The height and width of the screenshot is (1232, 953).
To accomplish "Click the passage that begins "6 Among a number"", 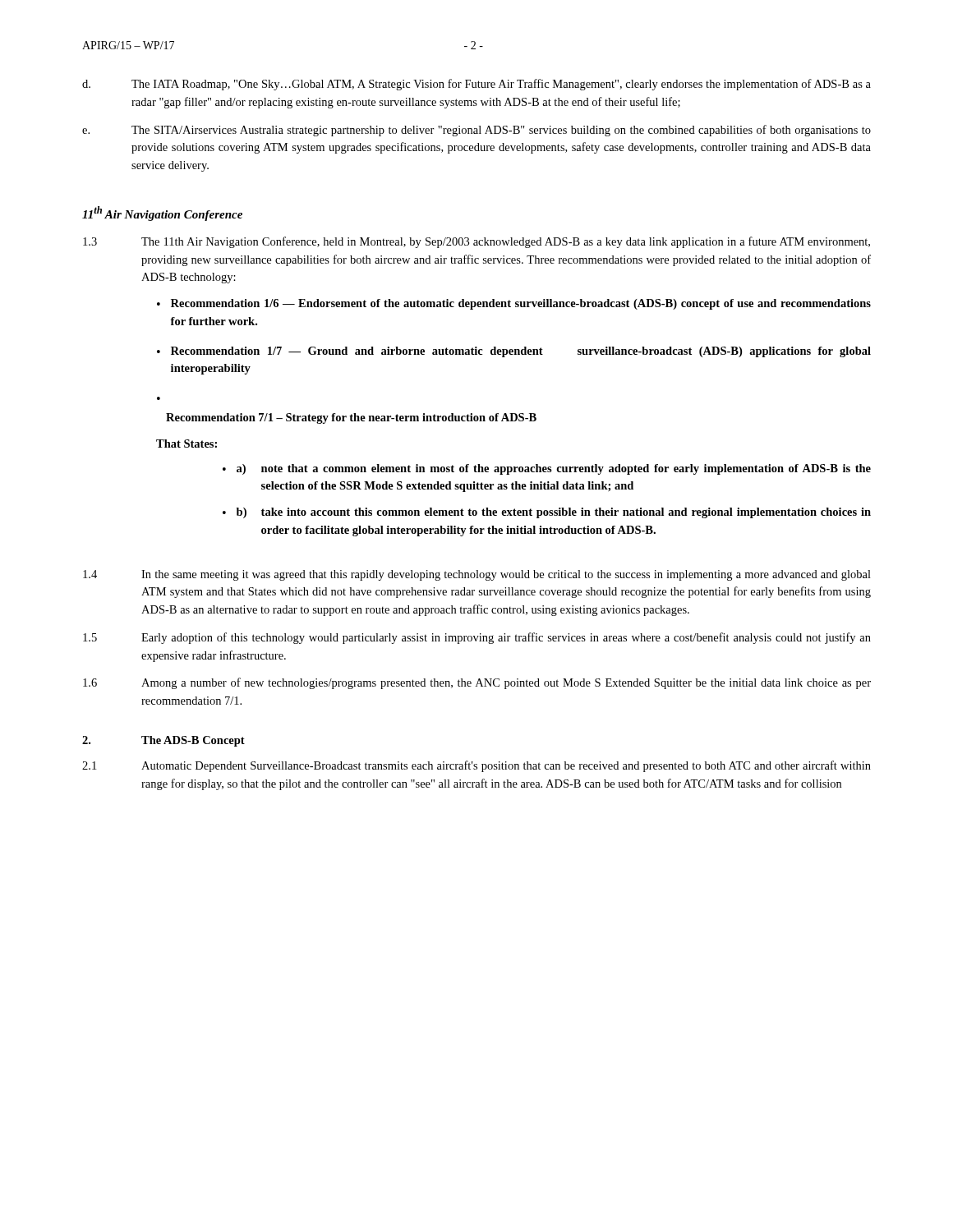I will [476, 692].
